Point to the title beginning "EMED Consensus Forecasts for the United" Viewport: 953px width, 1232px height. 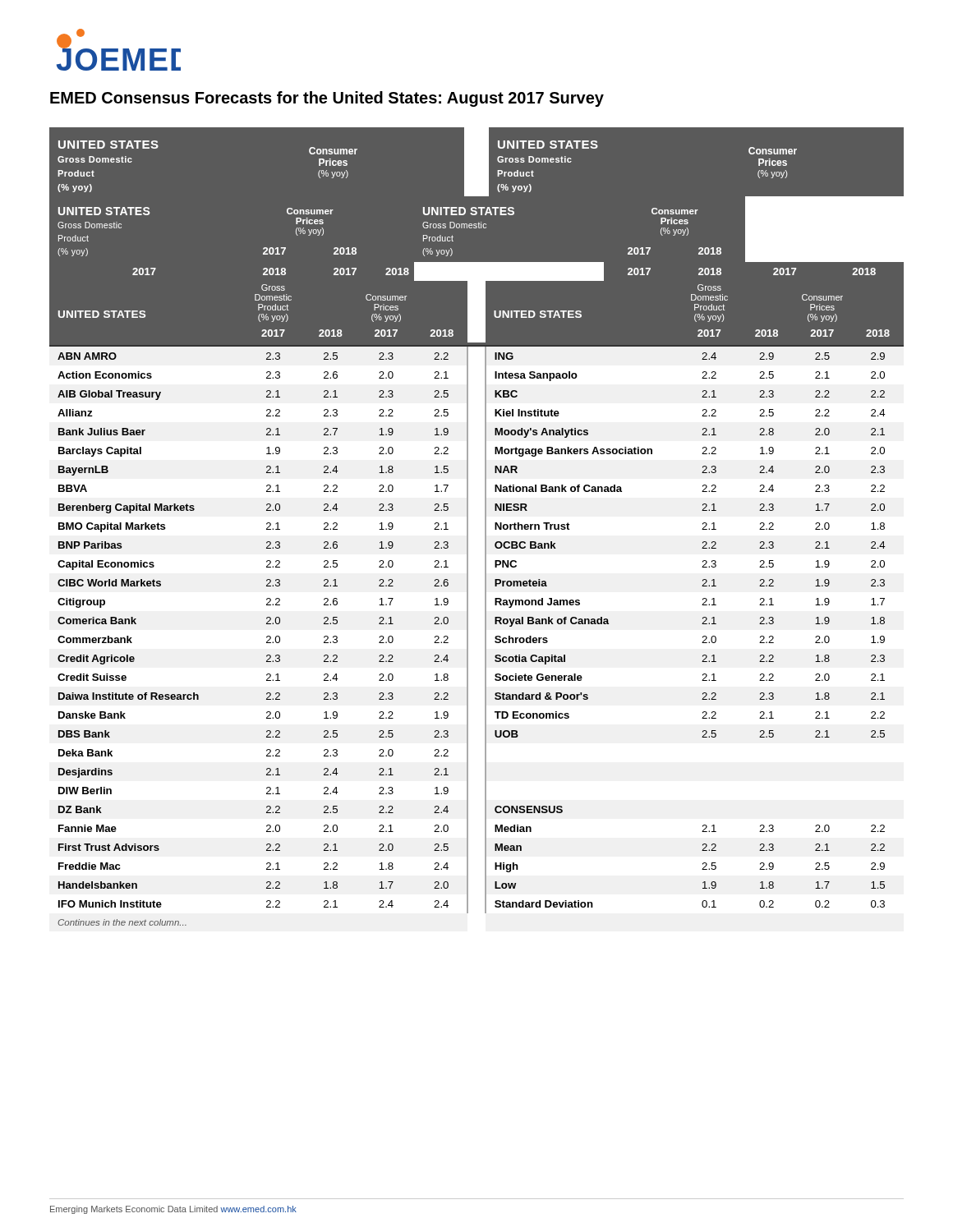(x=327, y=98)
